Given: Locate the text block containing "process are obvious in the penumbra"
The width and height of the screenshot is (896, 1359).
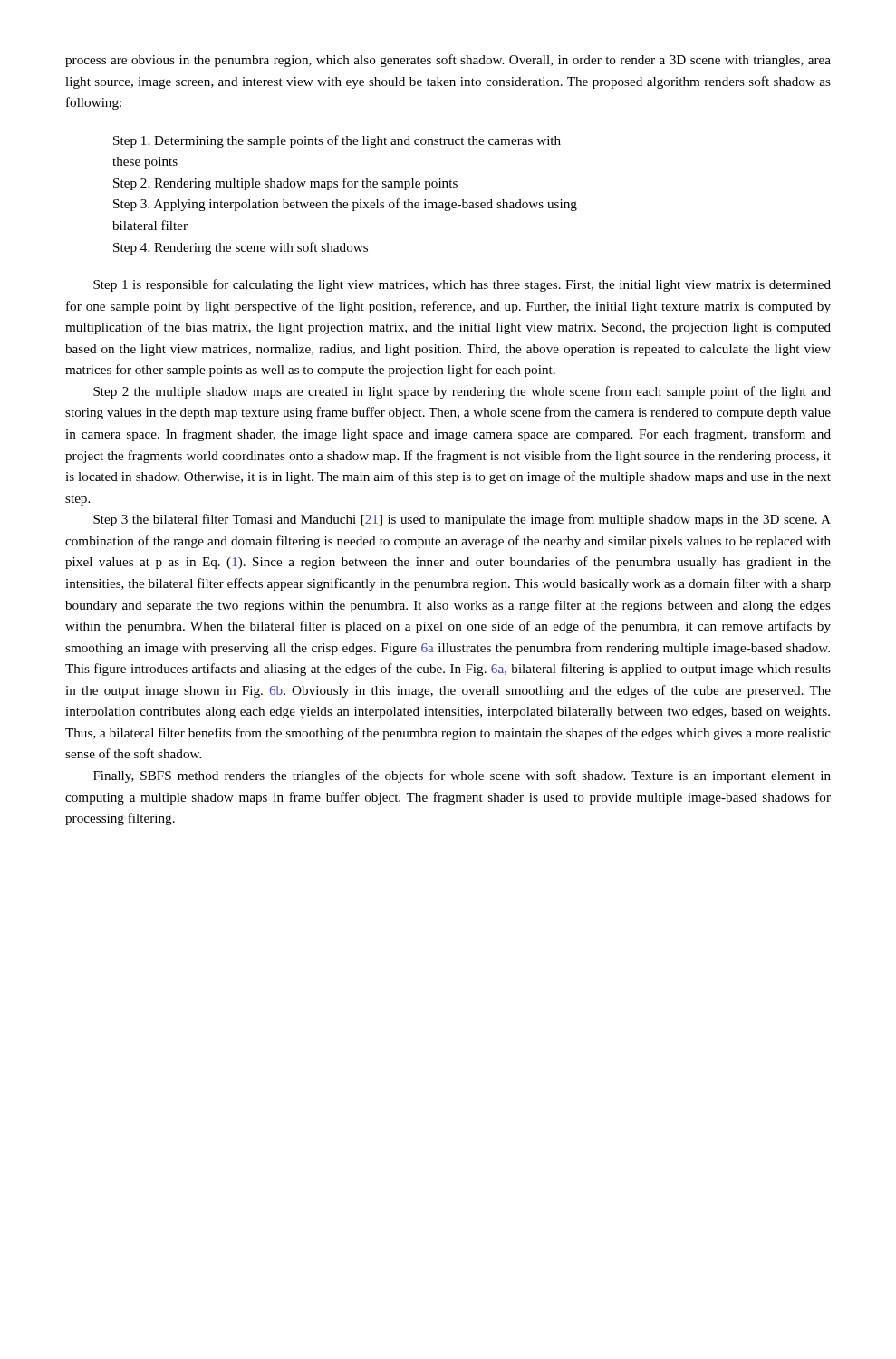Looking at the screenshot, I should click(x=448, y=81).
